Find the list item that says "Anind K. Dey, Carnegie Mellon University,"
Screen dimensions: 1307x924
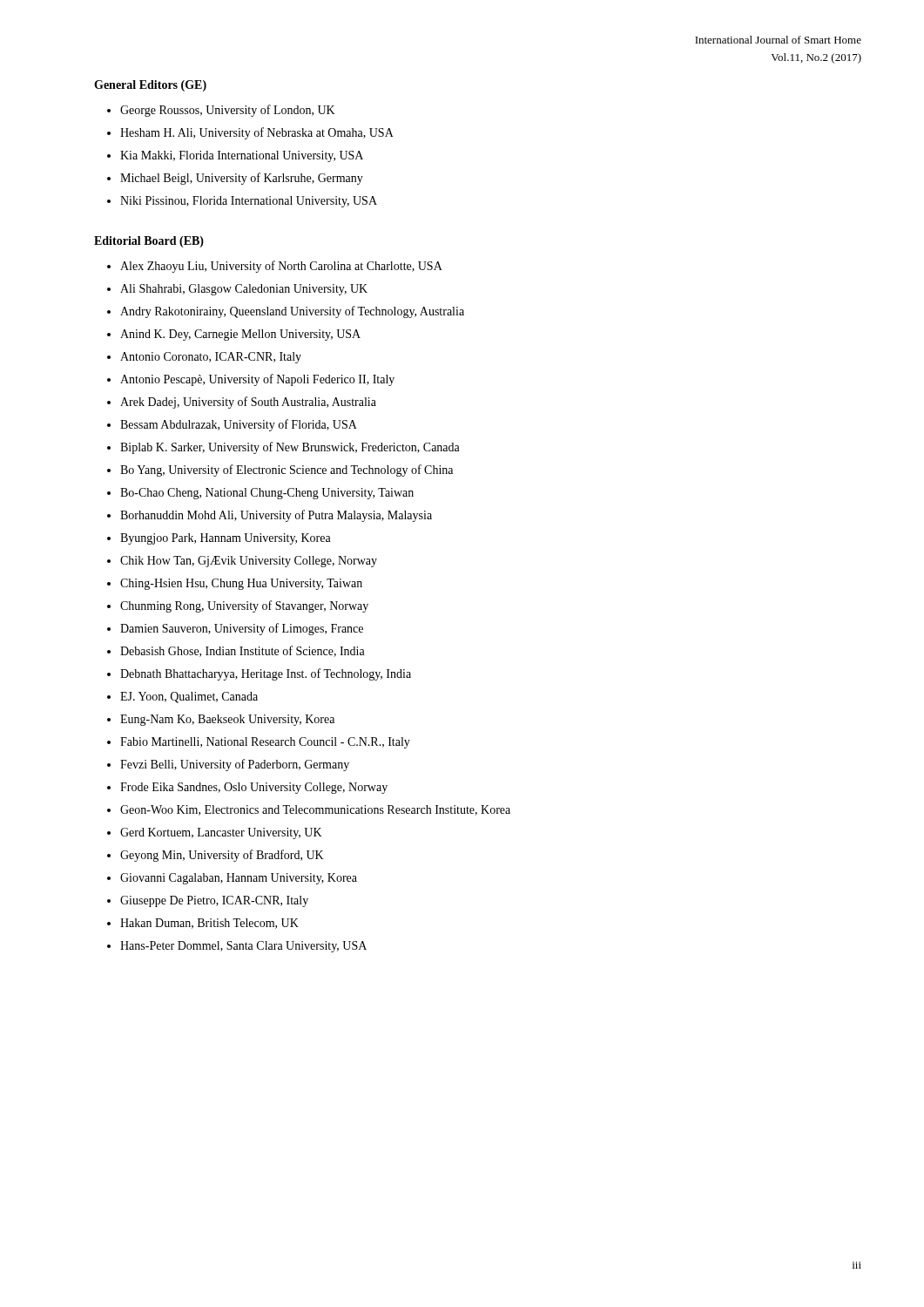coord(240,334)
